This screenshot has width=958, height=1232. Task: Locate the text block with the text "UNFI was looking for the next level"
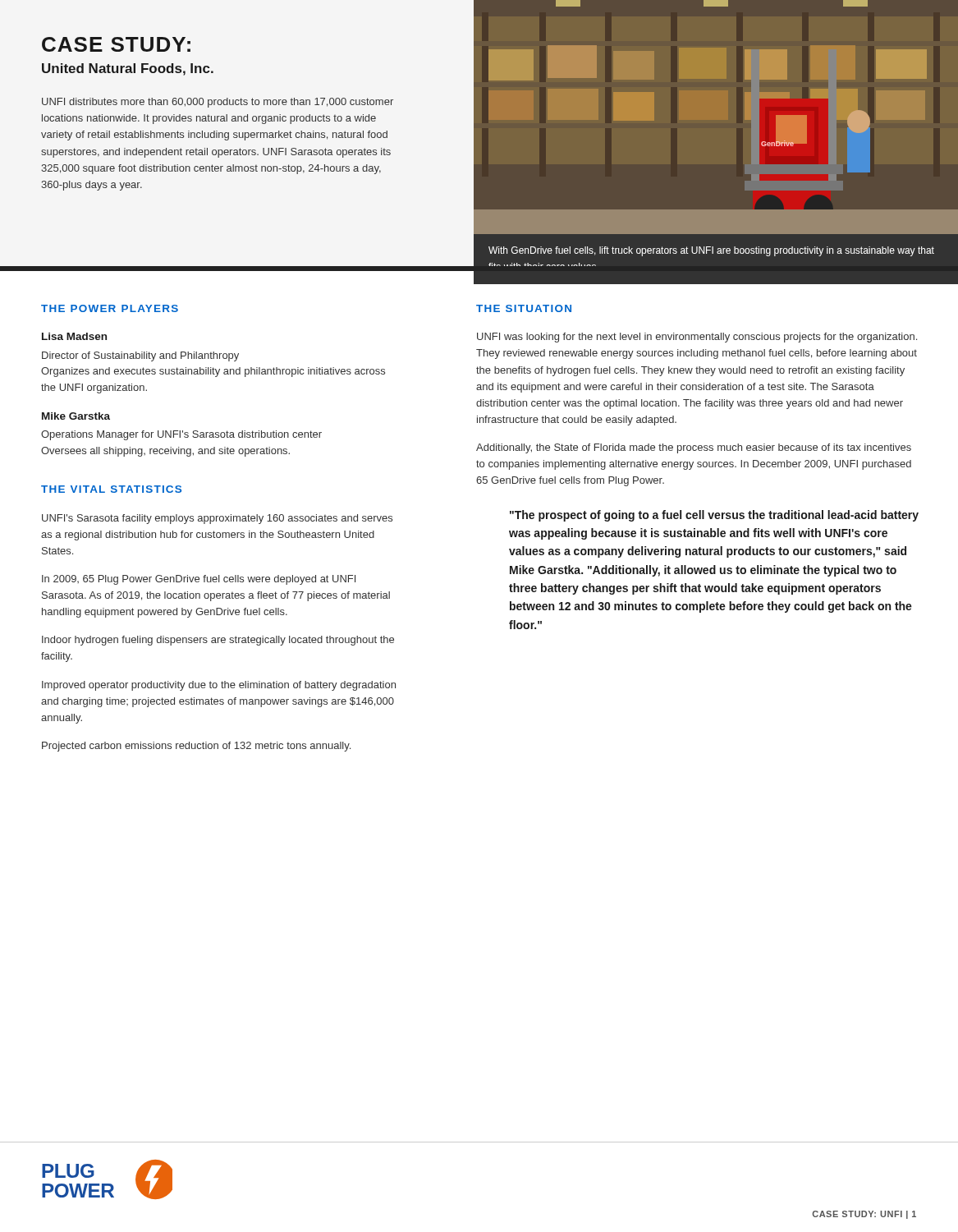(697, 378)
